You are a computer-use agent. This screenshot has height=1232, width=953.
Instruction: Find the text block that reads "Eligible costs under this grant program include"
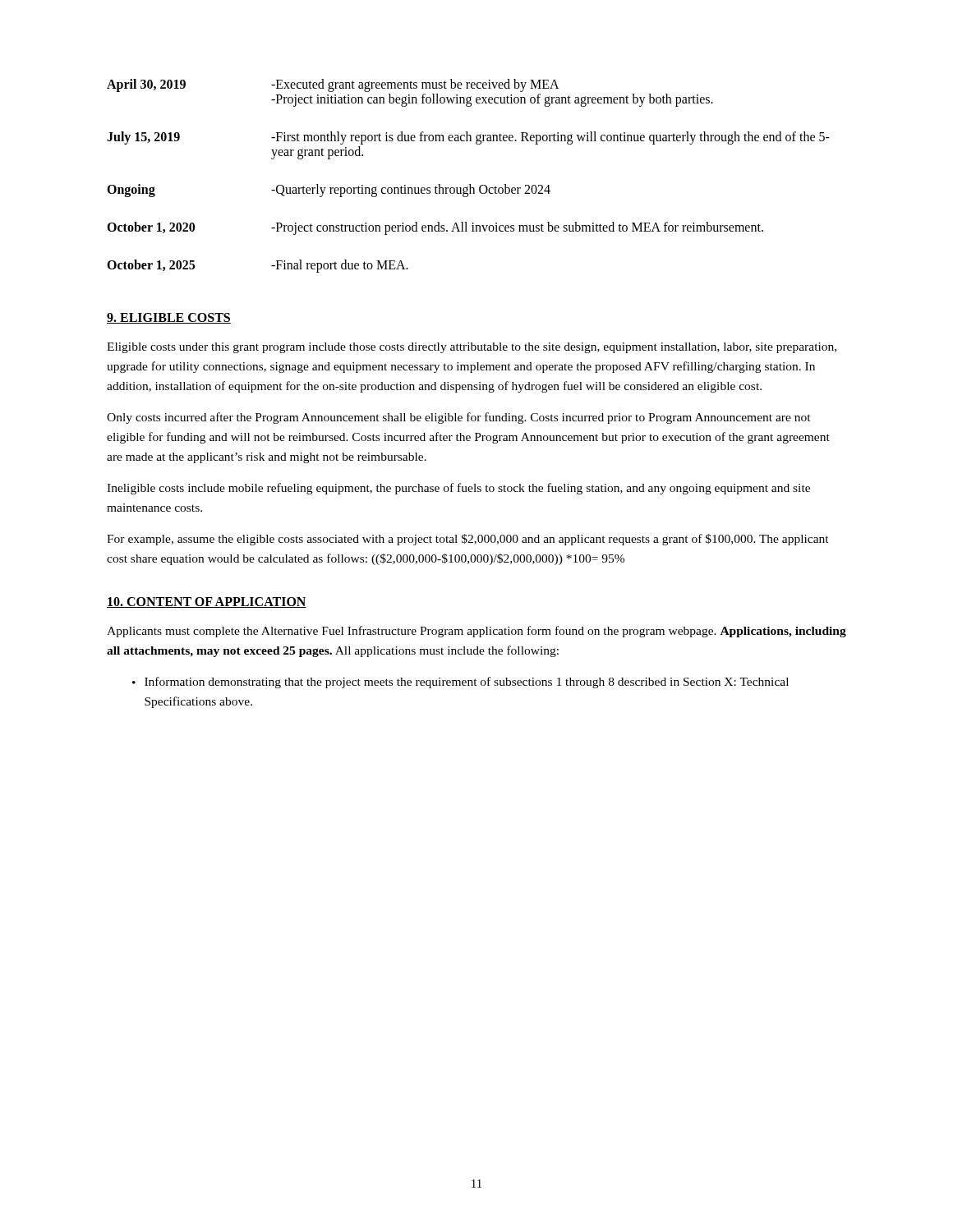(x=472, y=366)
